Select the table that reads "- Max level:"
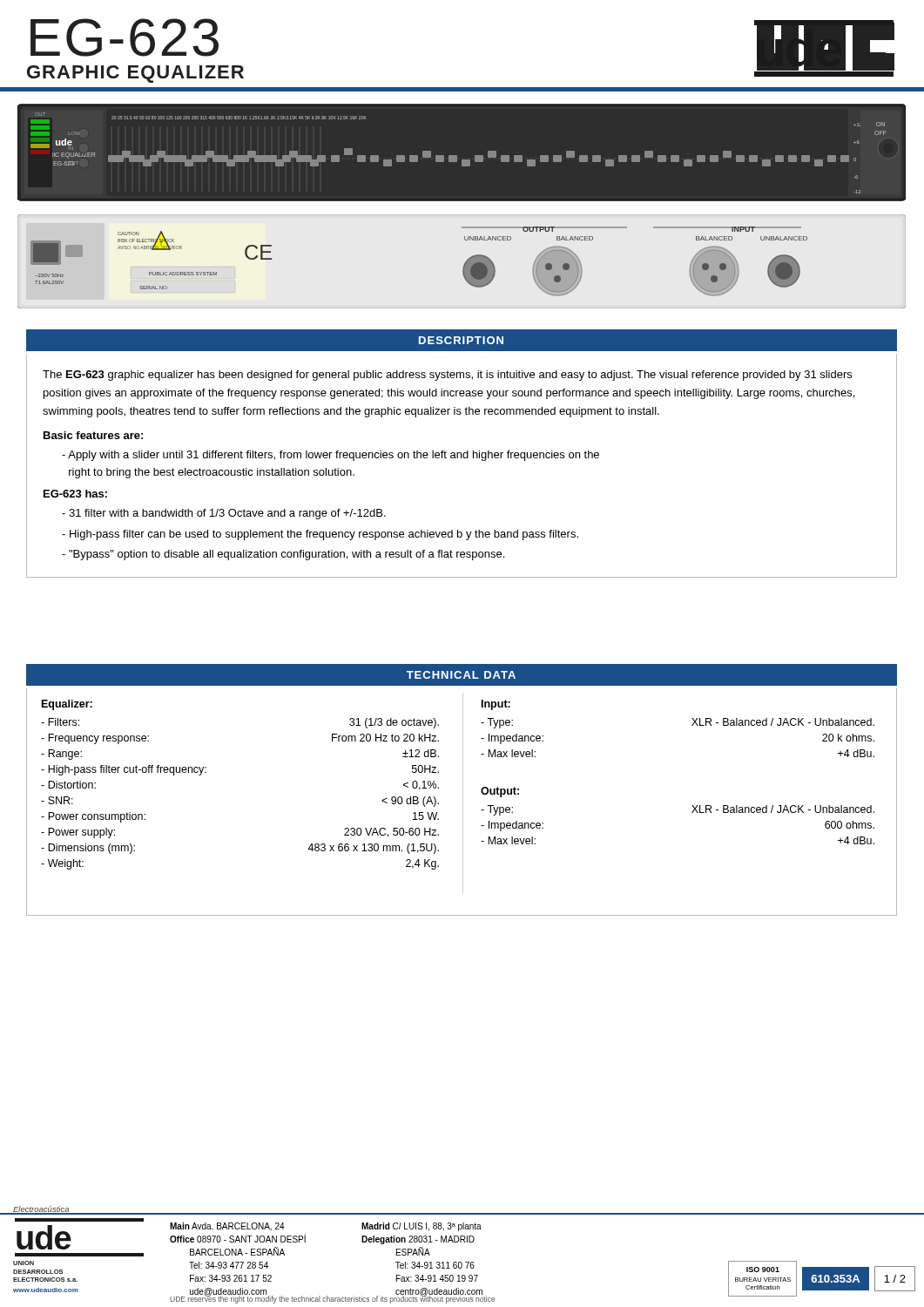The width and height of the screenshot is (924, 1307). (x=678, y=772)
